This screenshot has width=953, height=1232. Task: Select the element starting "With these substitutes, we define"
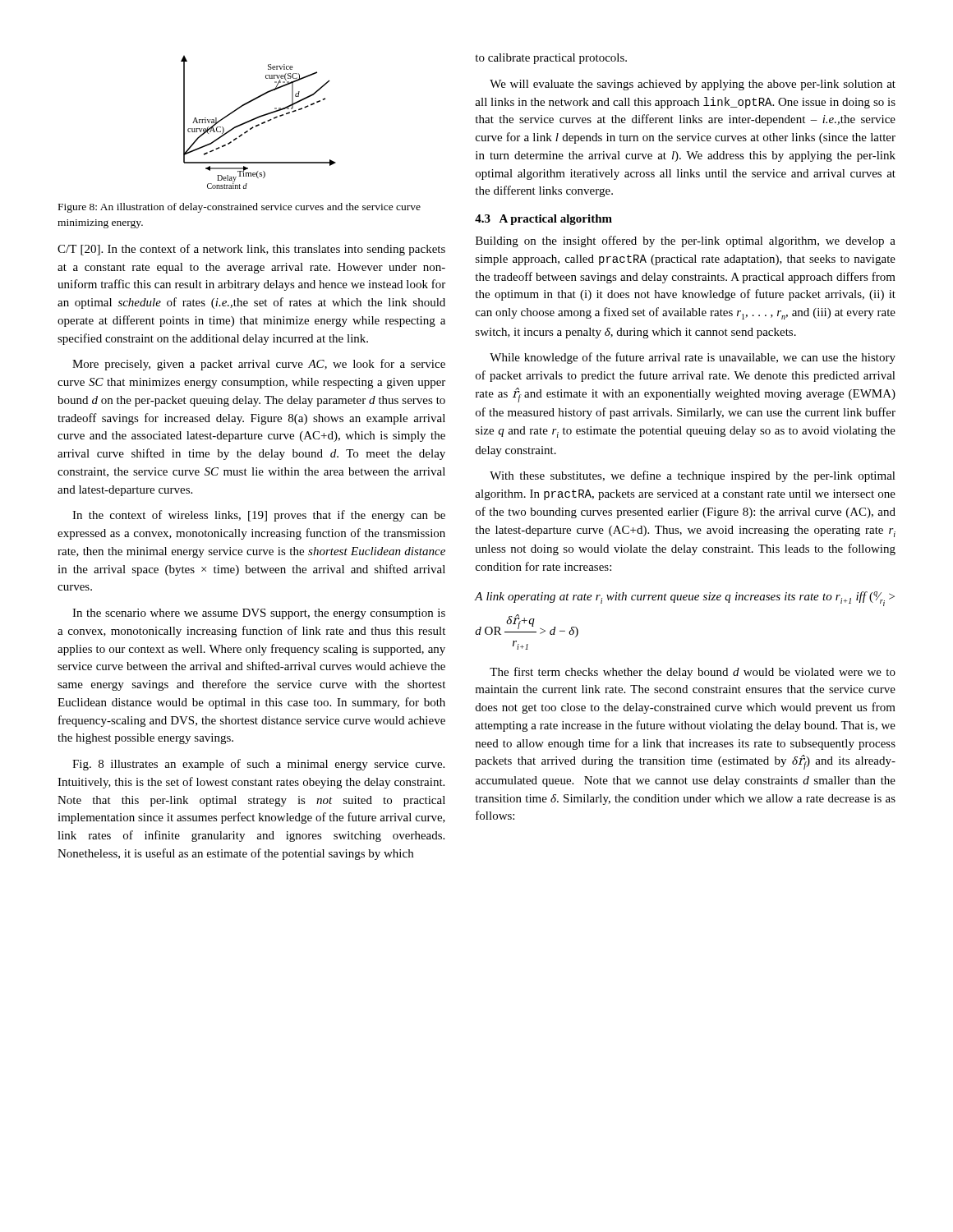(x=685, y=521)
